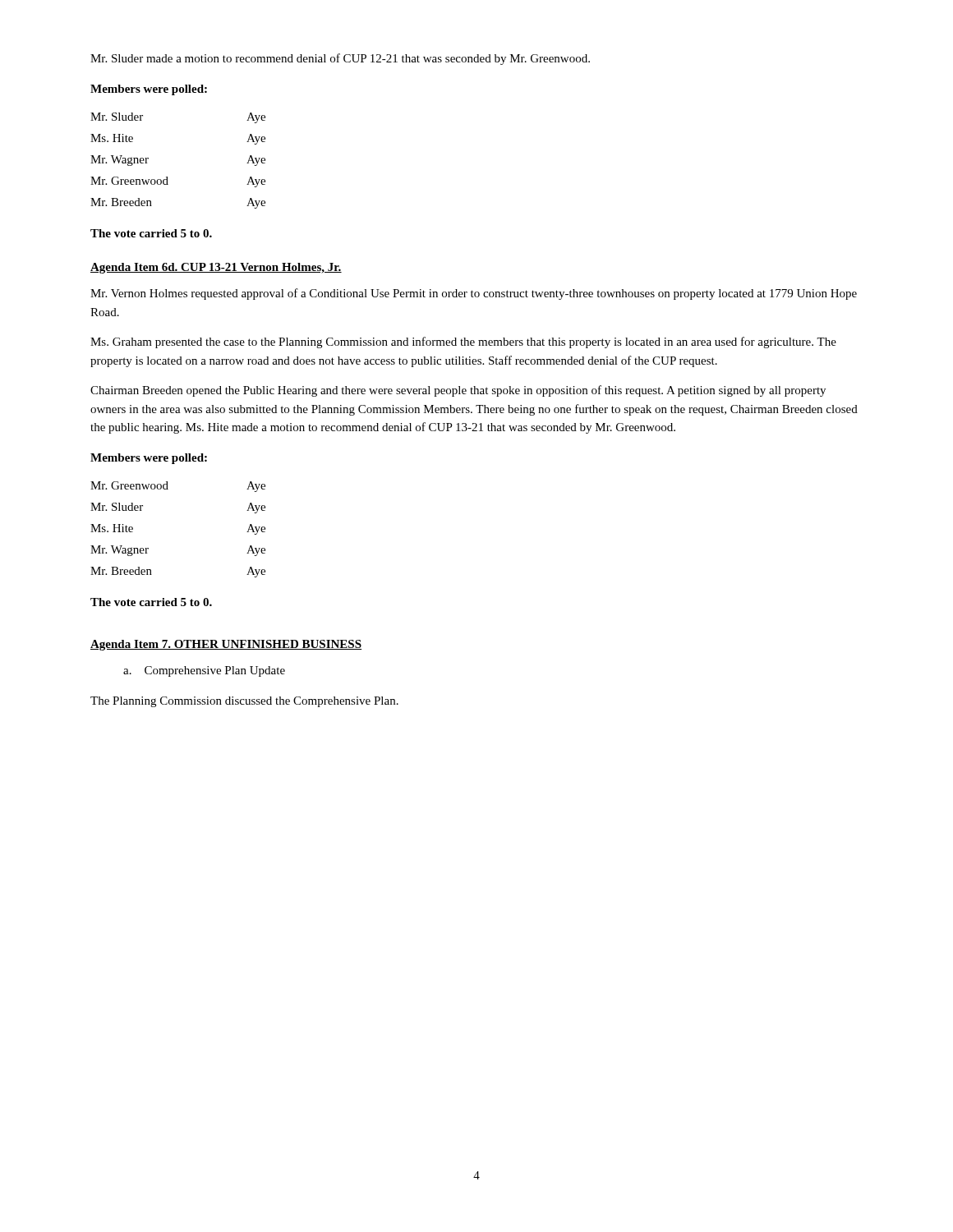The image size is (953, 1232).
Task: Click on the text starting "Chairman Breeden opened the Public Hearing and"
Action: pos(476,409)
